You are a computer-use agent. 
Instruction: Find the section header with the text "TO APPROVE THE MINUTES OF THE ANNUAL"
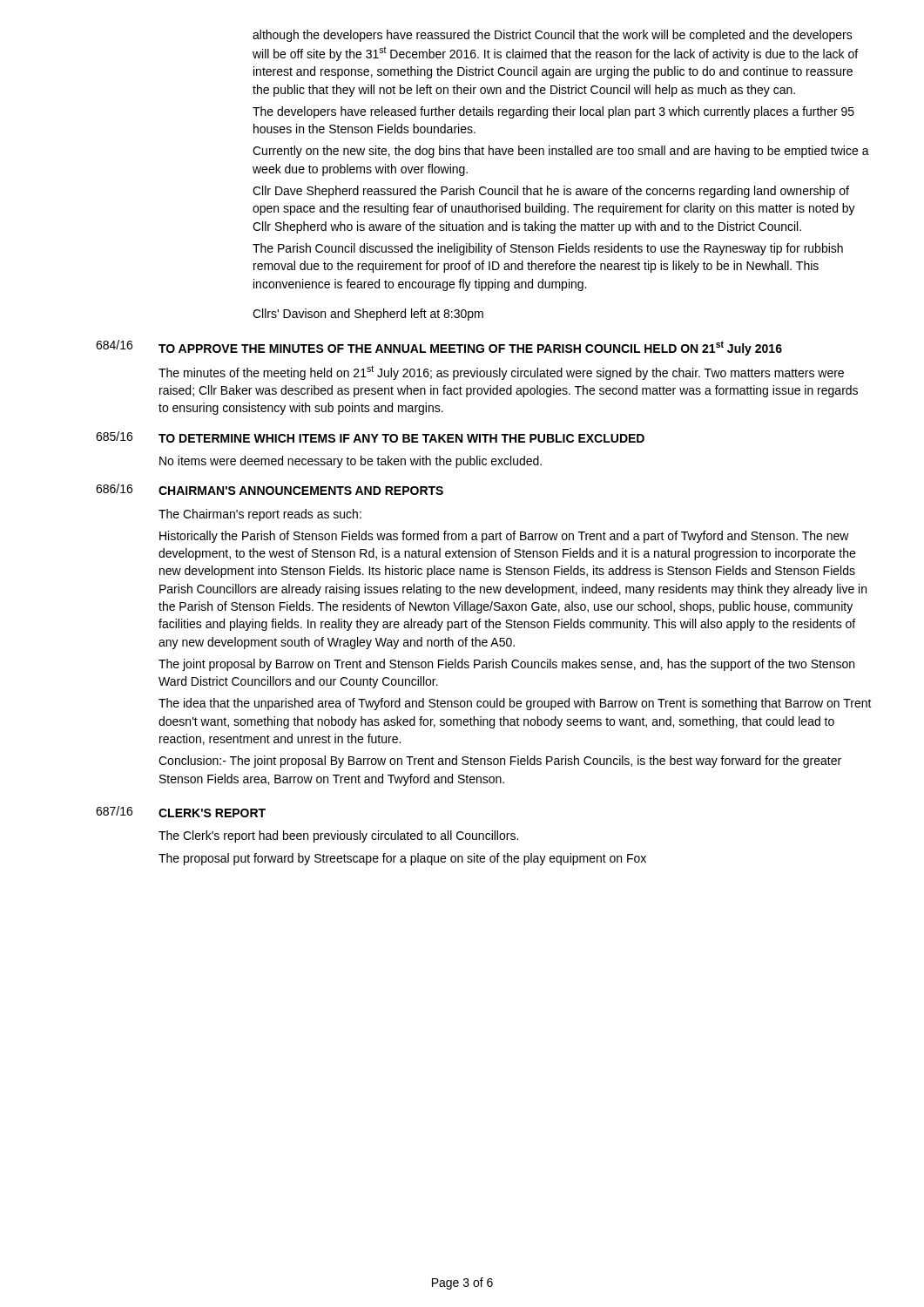click(x=470, y=347)
